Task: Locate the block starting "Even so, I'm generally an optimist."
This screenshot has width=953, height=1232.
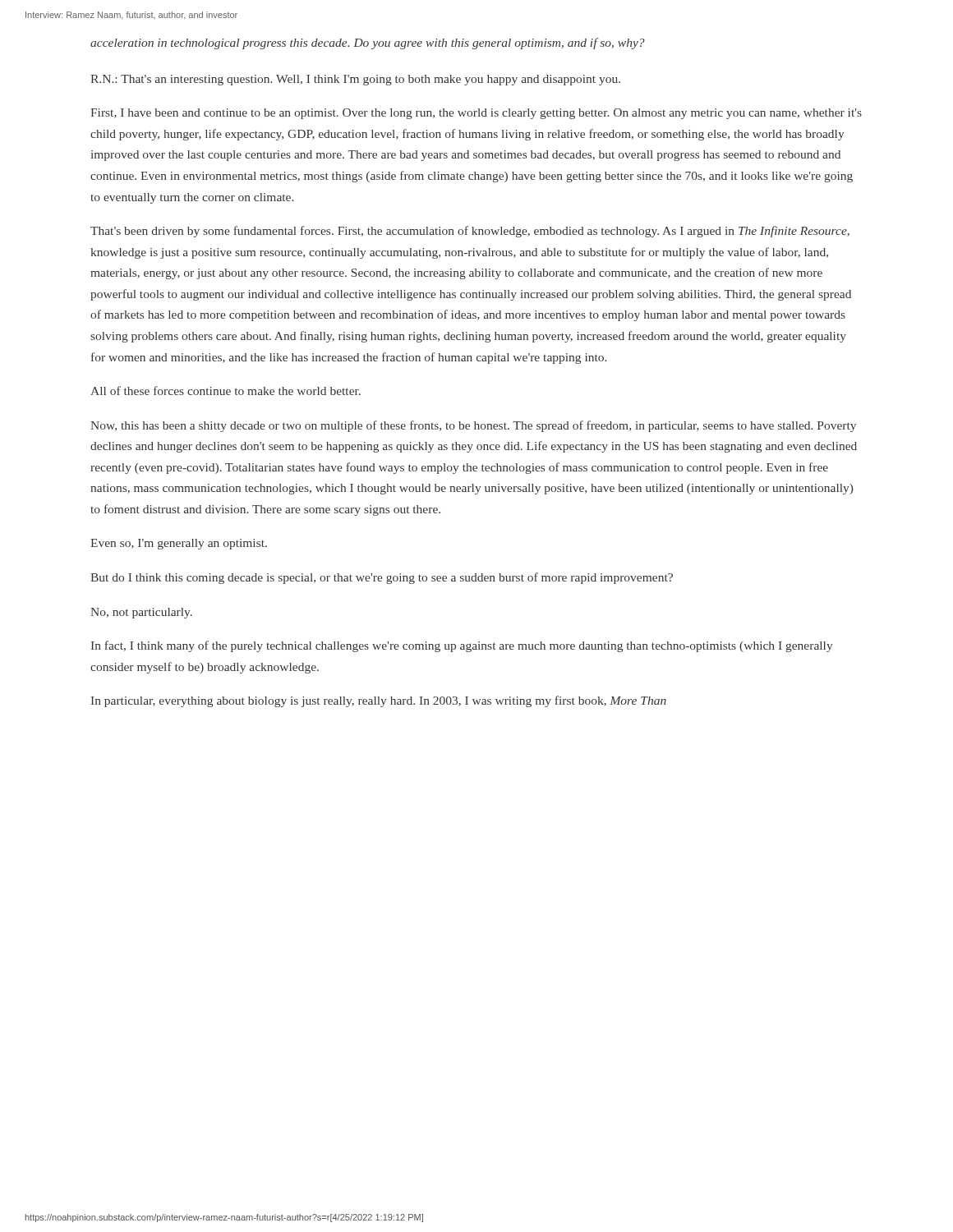Action: click(179, 543)
